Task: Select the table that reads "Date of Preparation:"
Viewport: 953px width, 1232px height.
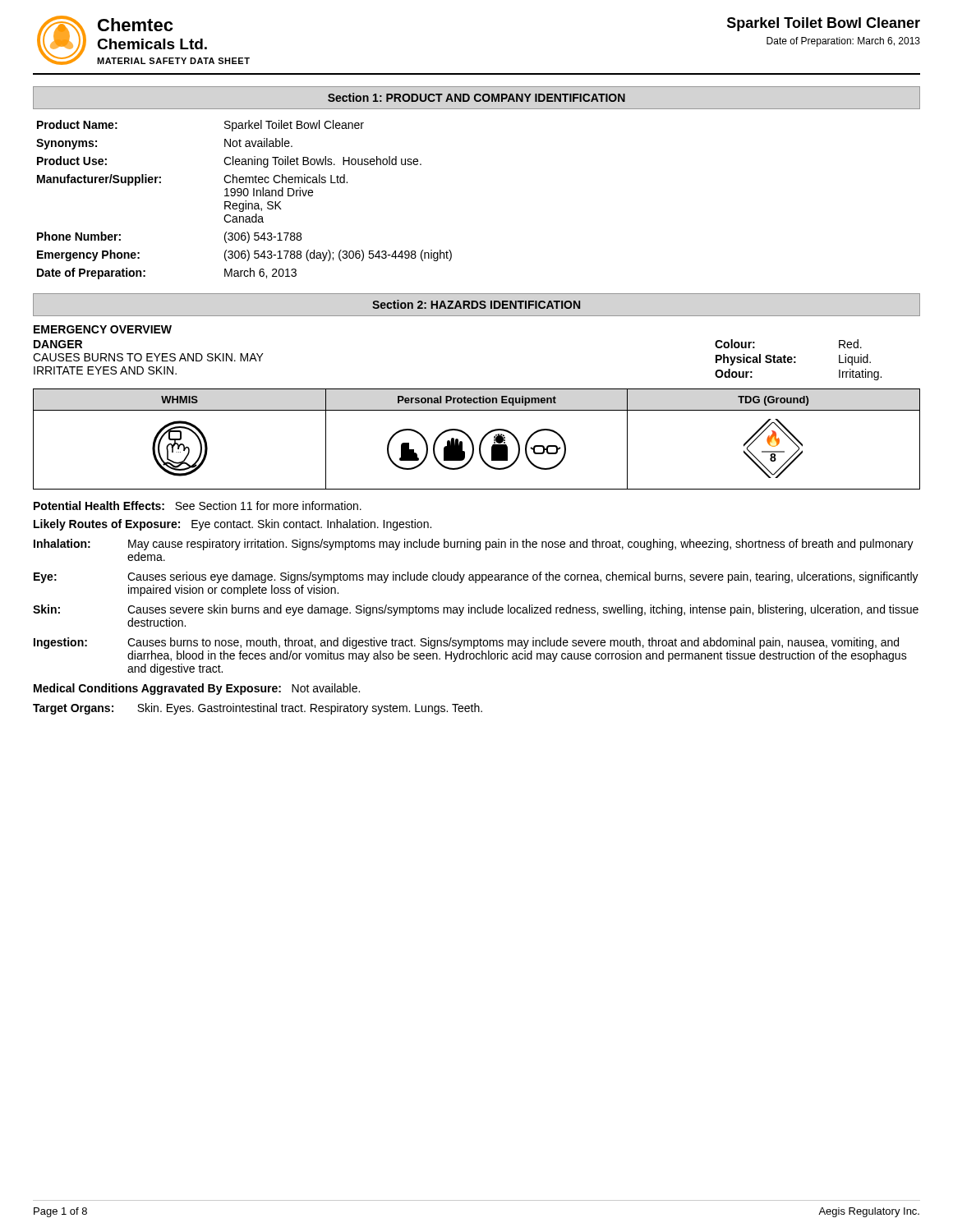Action: point(476,199)
